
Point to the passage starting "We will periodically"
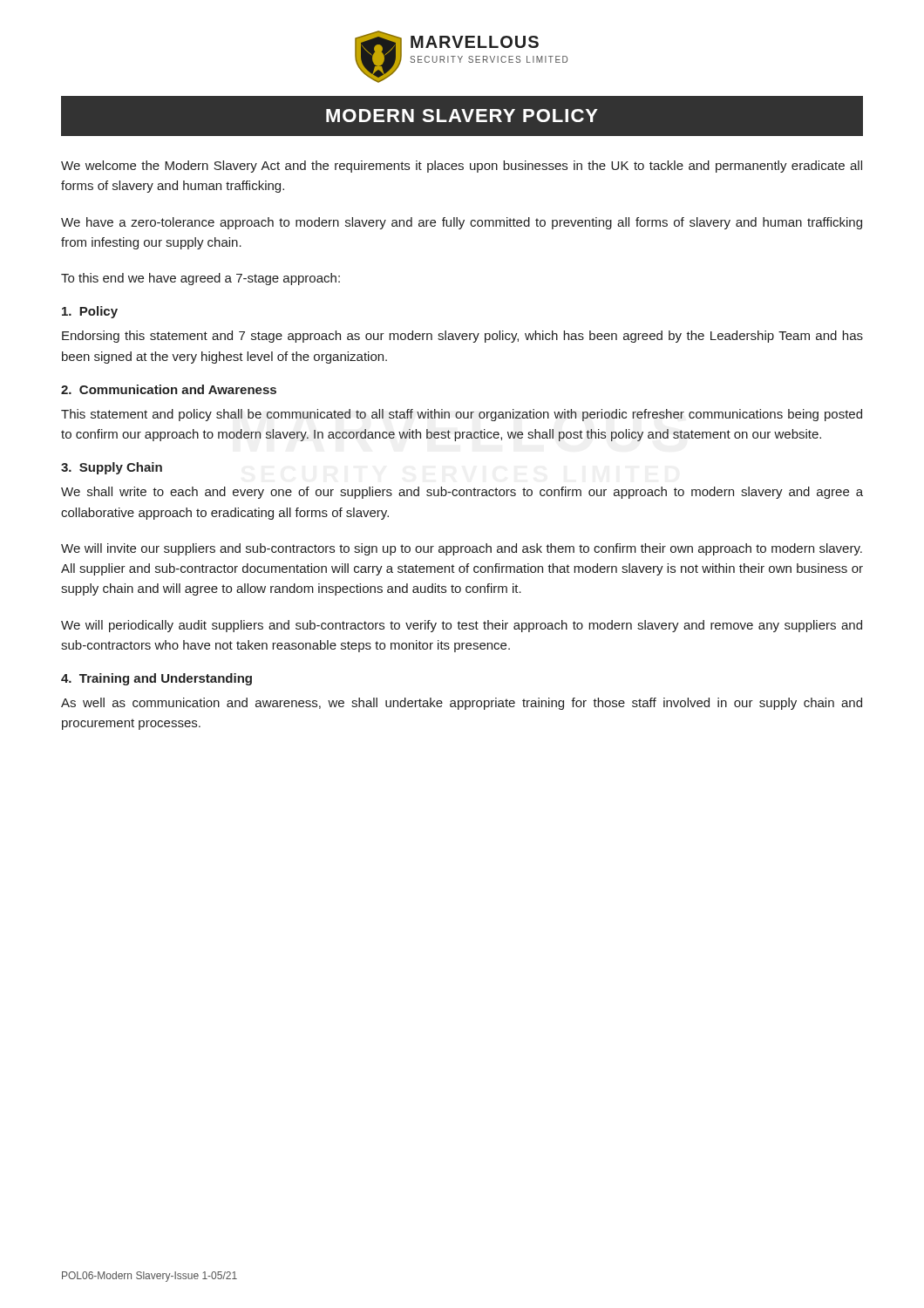coord(462,635)
